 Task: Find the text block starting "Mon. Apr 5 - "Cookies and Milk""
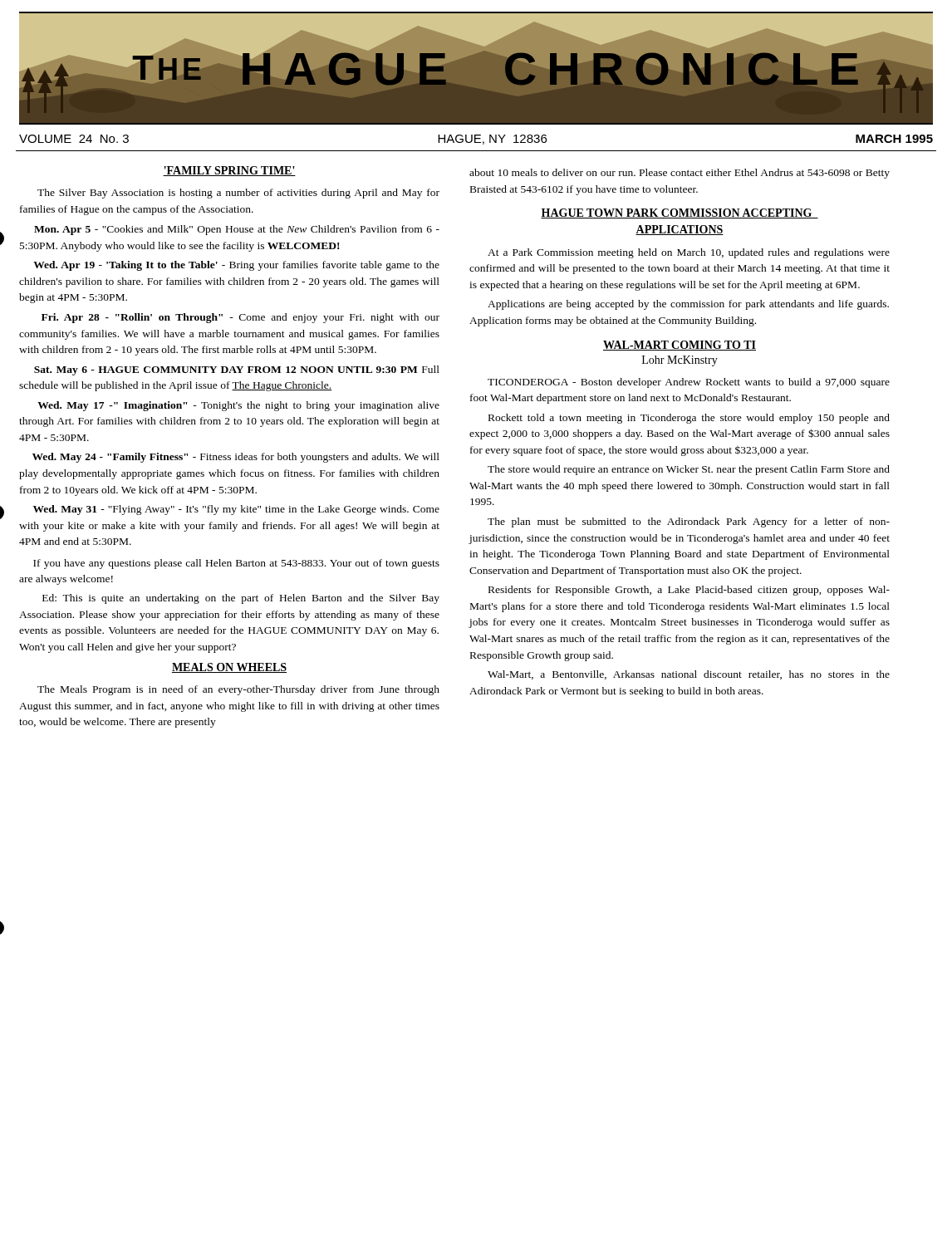tap(229, 237)
